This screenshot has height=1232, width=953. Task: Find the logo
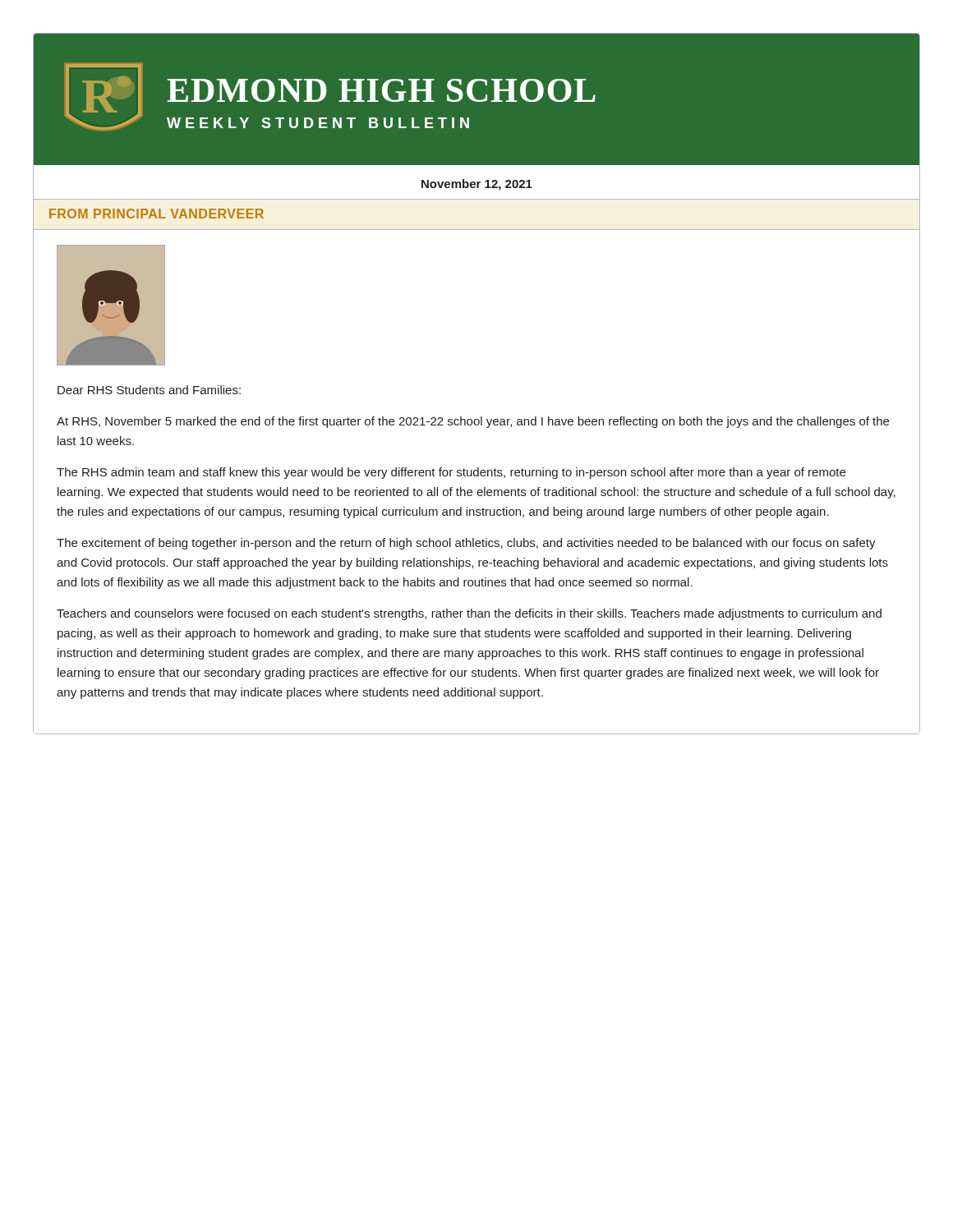click(x=476, y=99)
